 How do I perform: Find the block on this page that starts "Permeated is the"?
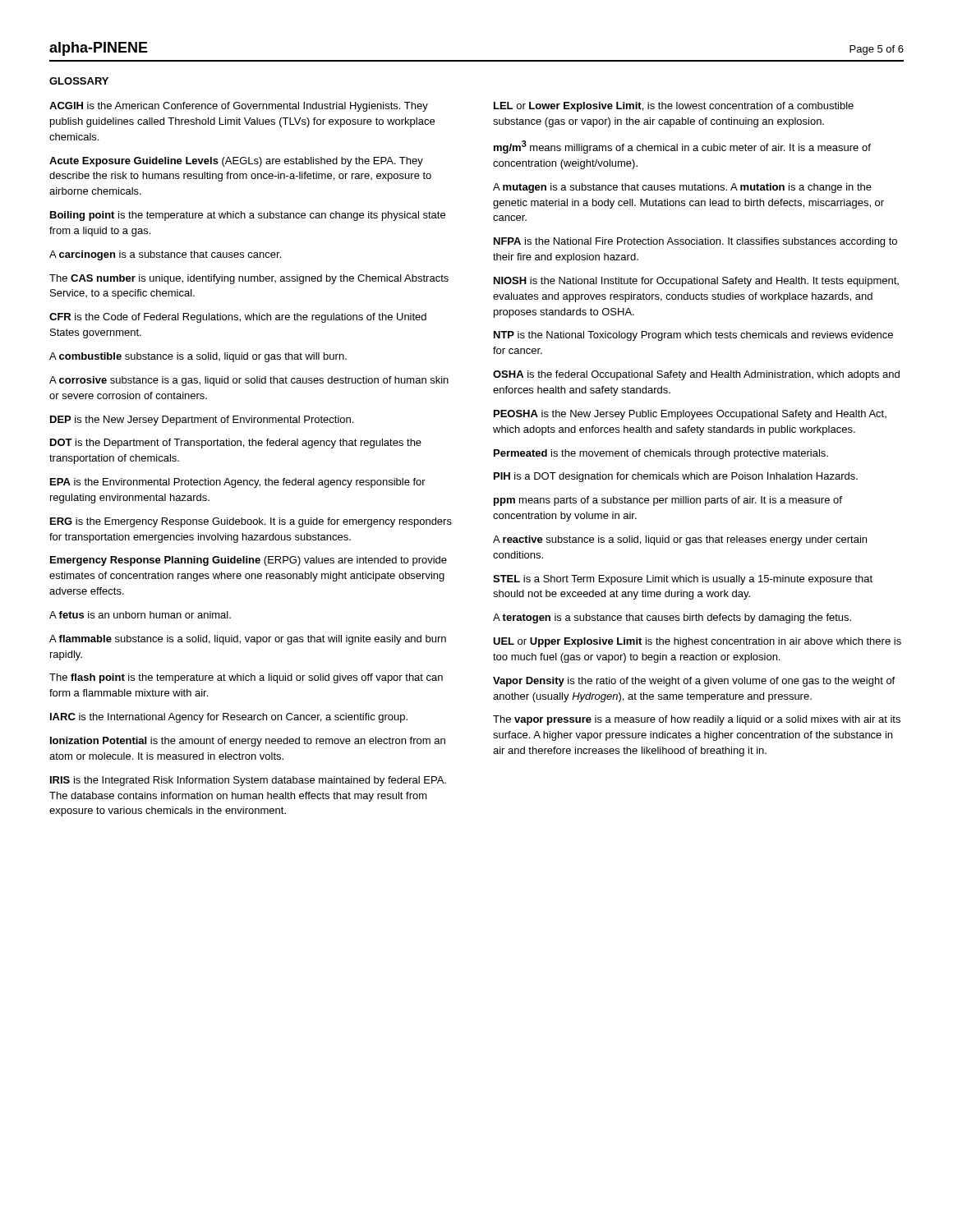[x=698, y=453]
